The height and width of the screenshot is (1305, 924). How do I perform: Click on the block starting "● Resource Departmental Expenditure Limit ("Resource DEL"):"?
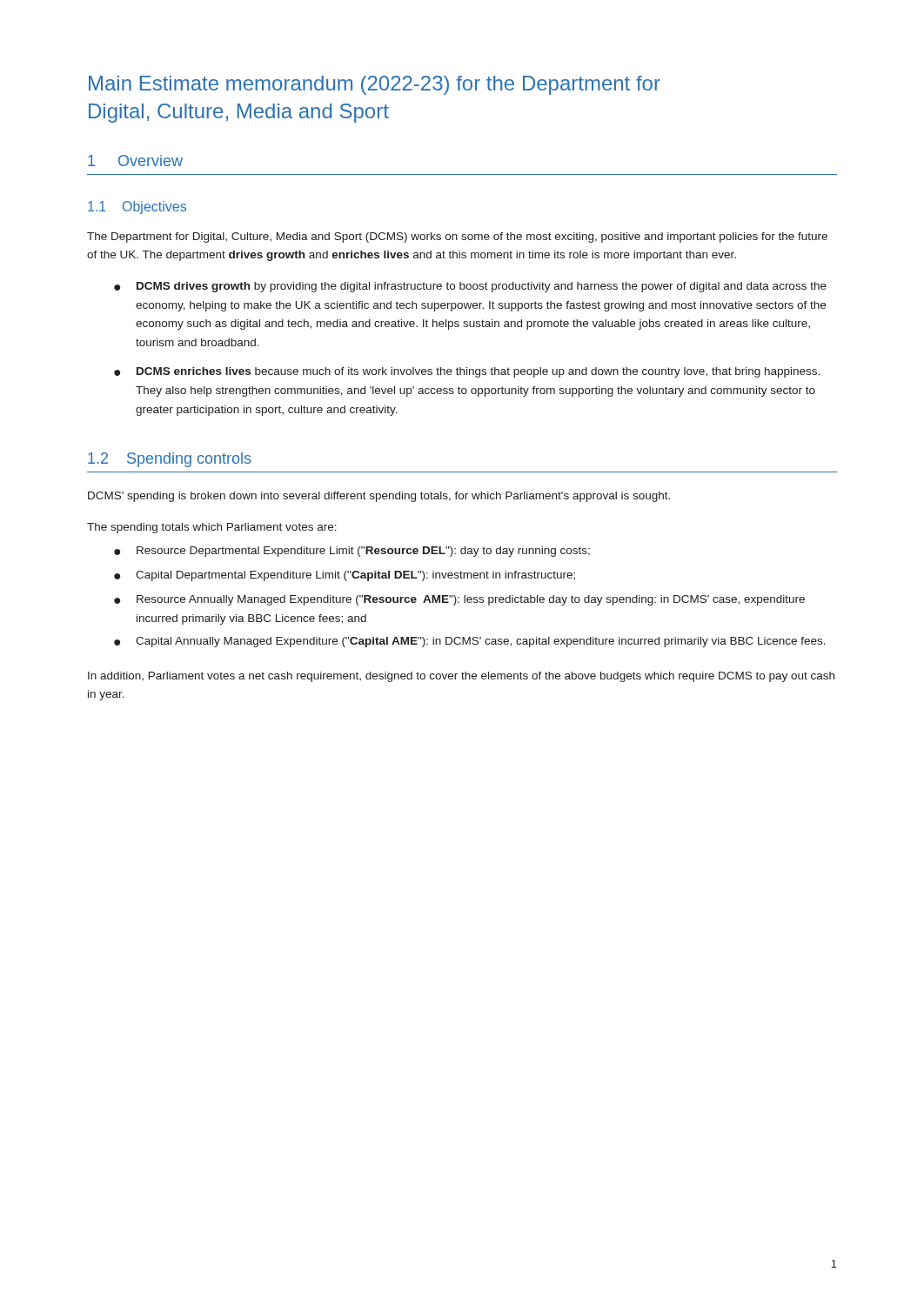475,552
